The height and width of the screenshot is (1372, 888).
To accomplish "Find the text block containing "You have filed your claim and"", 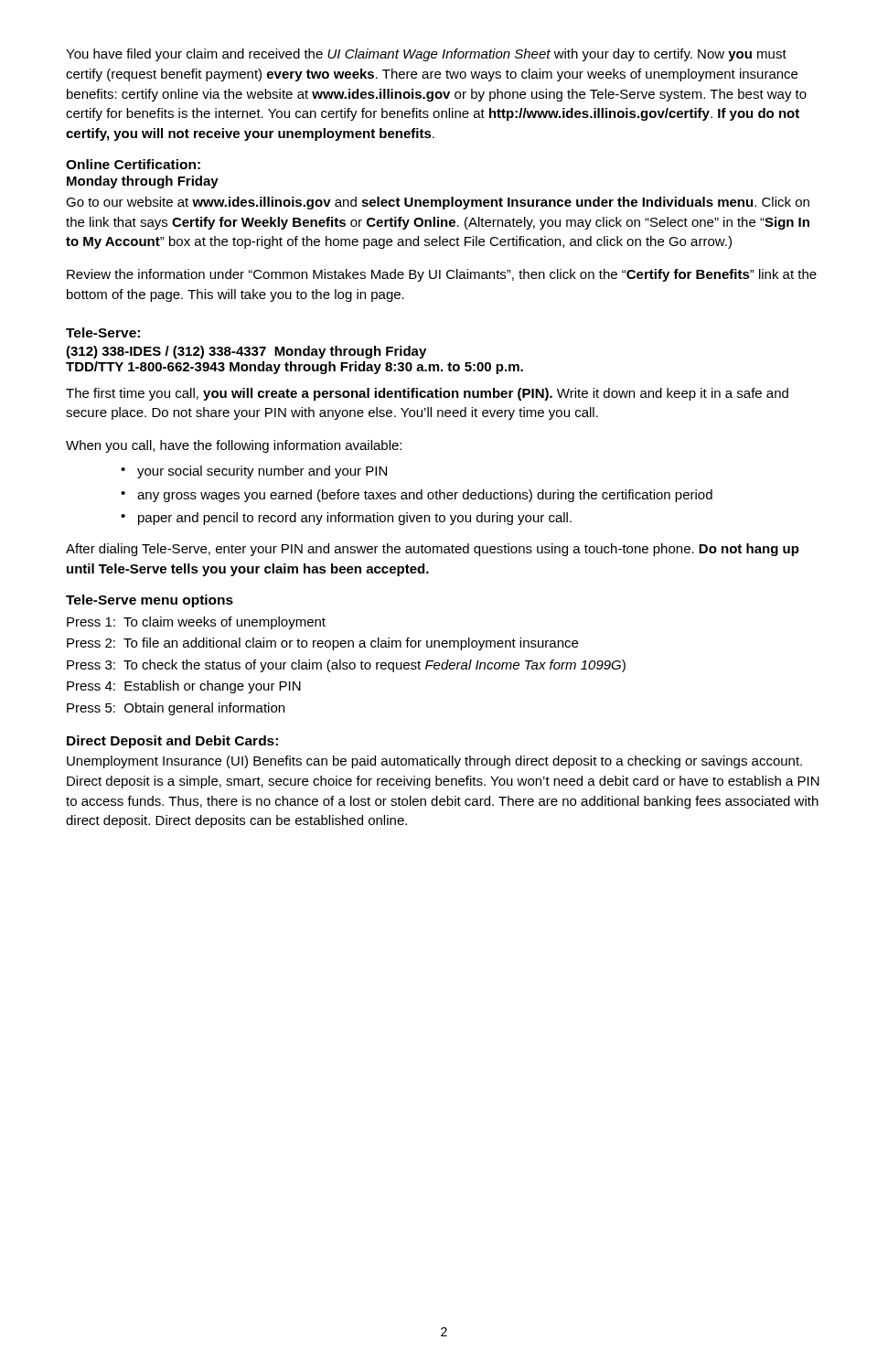I will [x=444, y=94].
